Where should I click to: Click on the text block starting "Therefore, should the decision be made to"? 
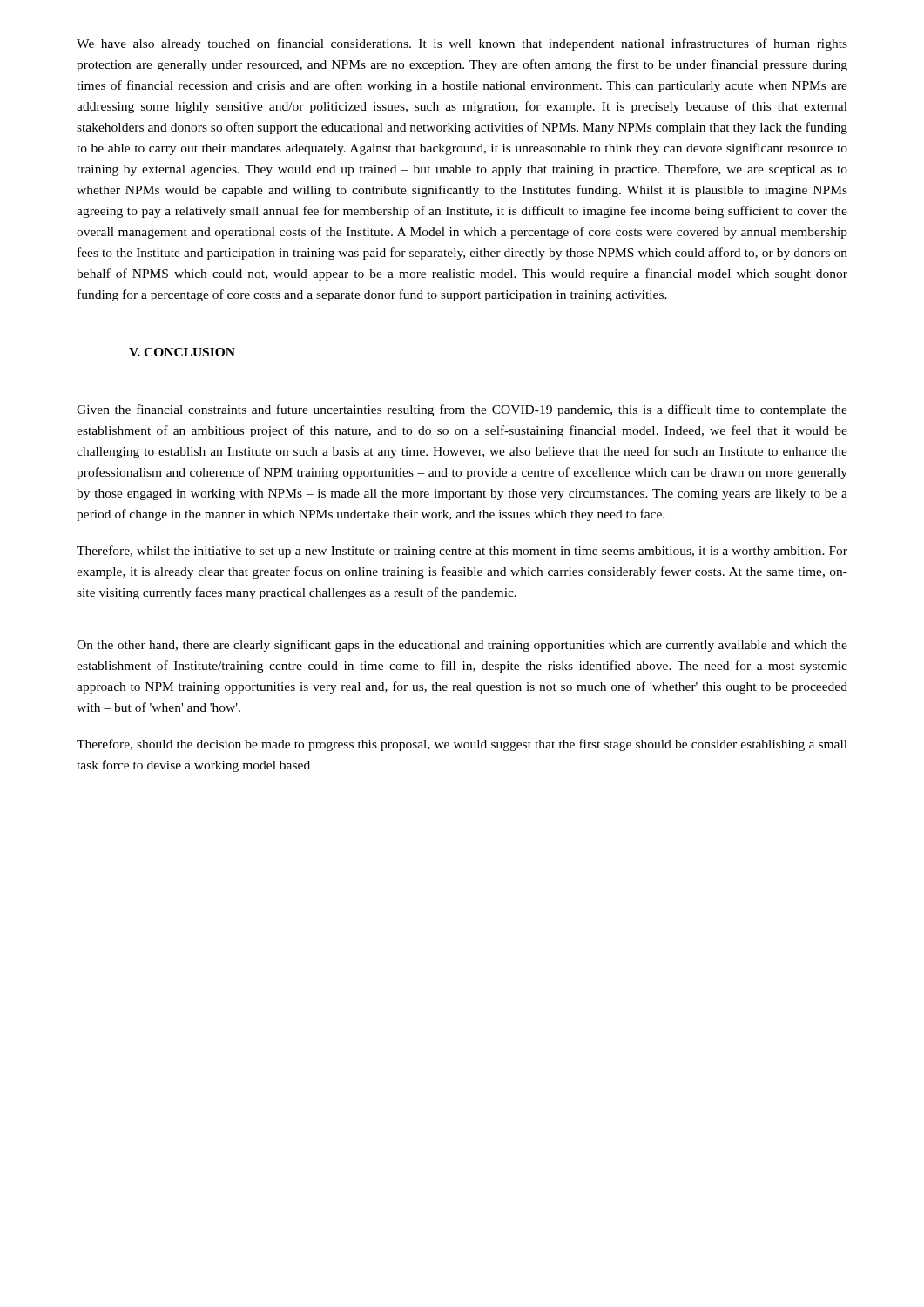coord(462,755)
